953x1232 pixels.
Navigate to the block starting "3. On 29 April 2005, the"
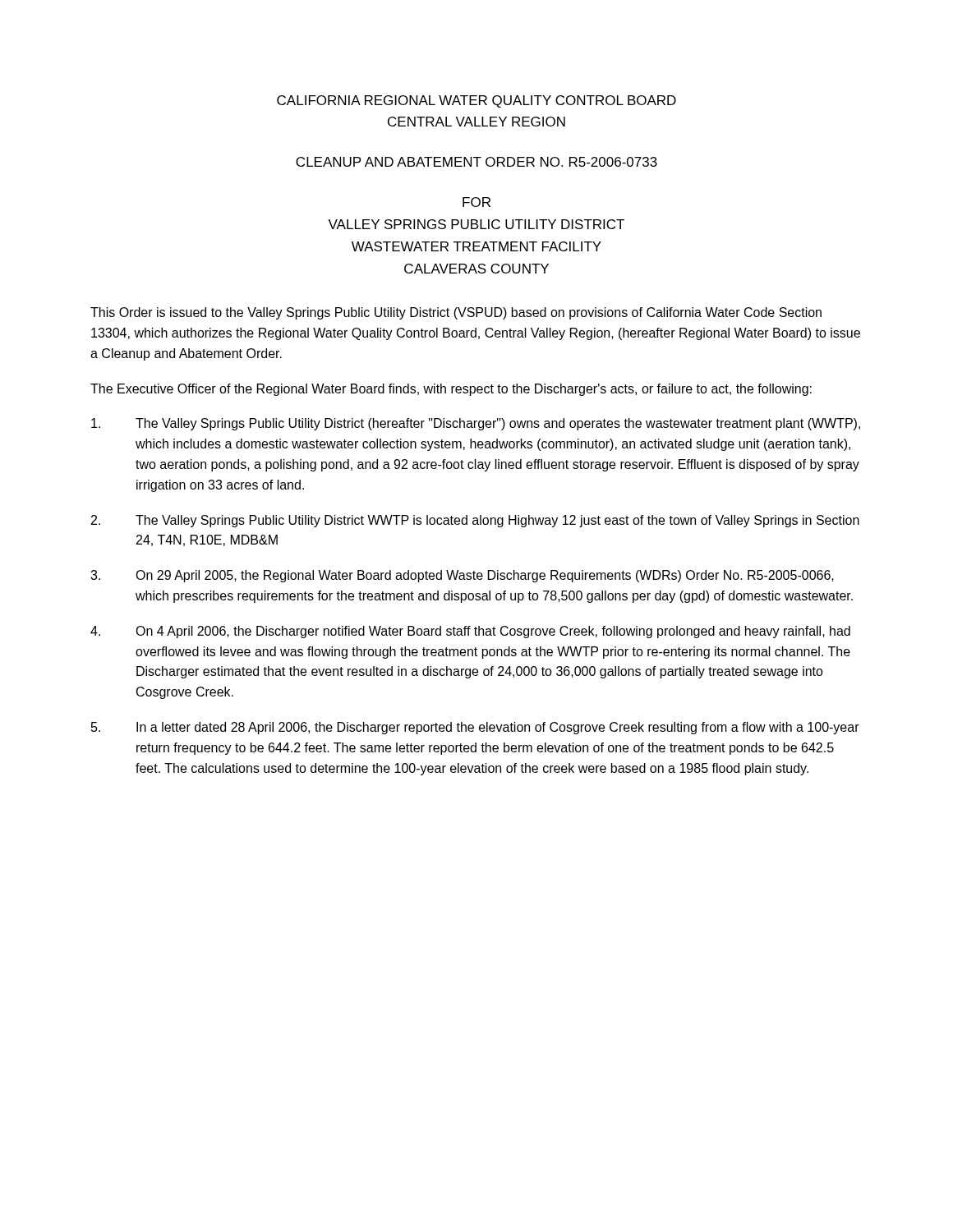476,586
